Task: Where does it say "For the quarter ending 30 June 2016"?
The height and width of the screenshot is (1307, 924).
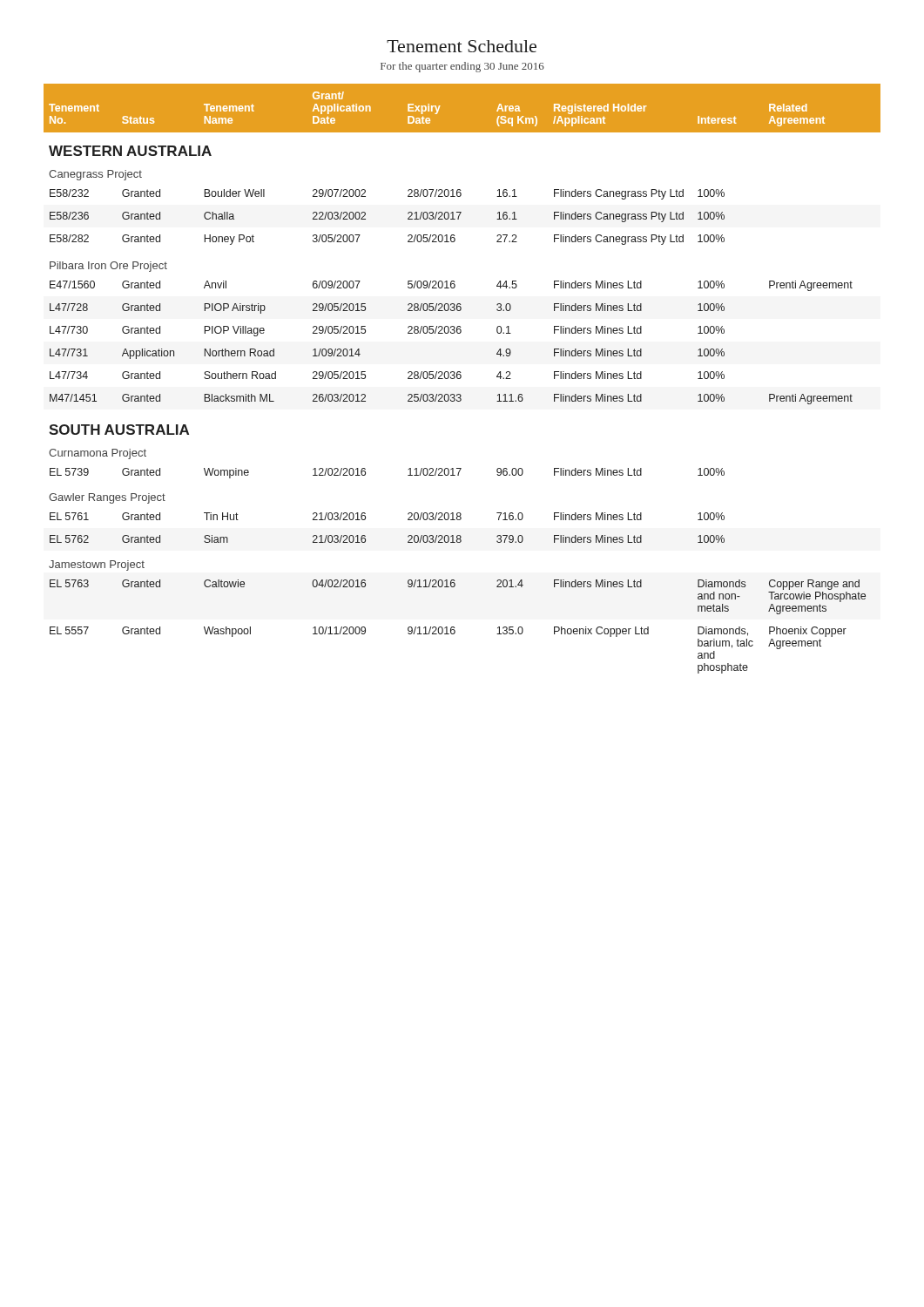Action: pos(462,66)
